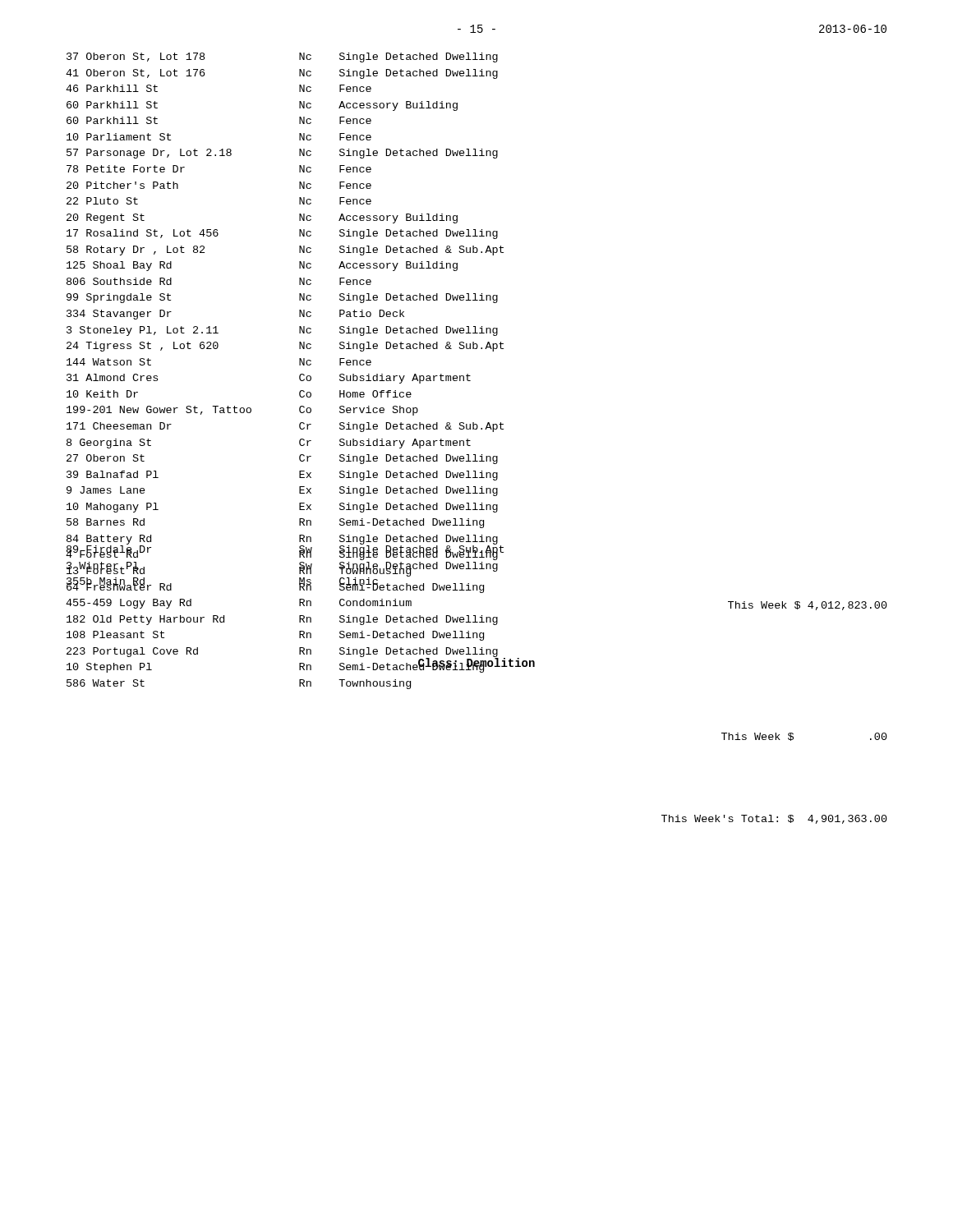Select the list item that says "60 Parkhill St Nc Accessory Building"

pos(109,106)
